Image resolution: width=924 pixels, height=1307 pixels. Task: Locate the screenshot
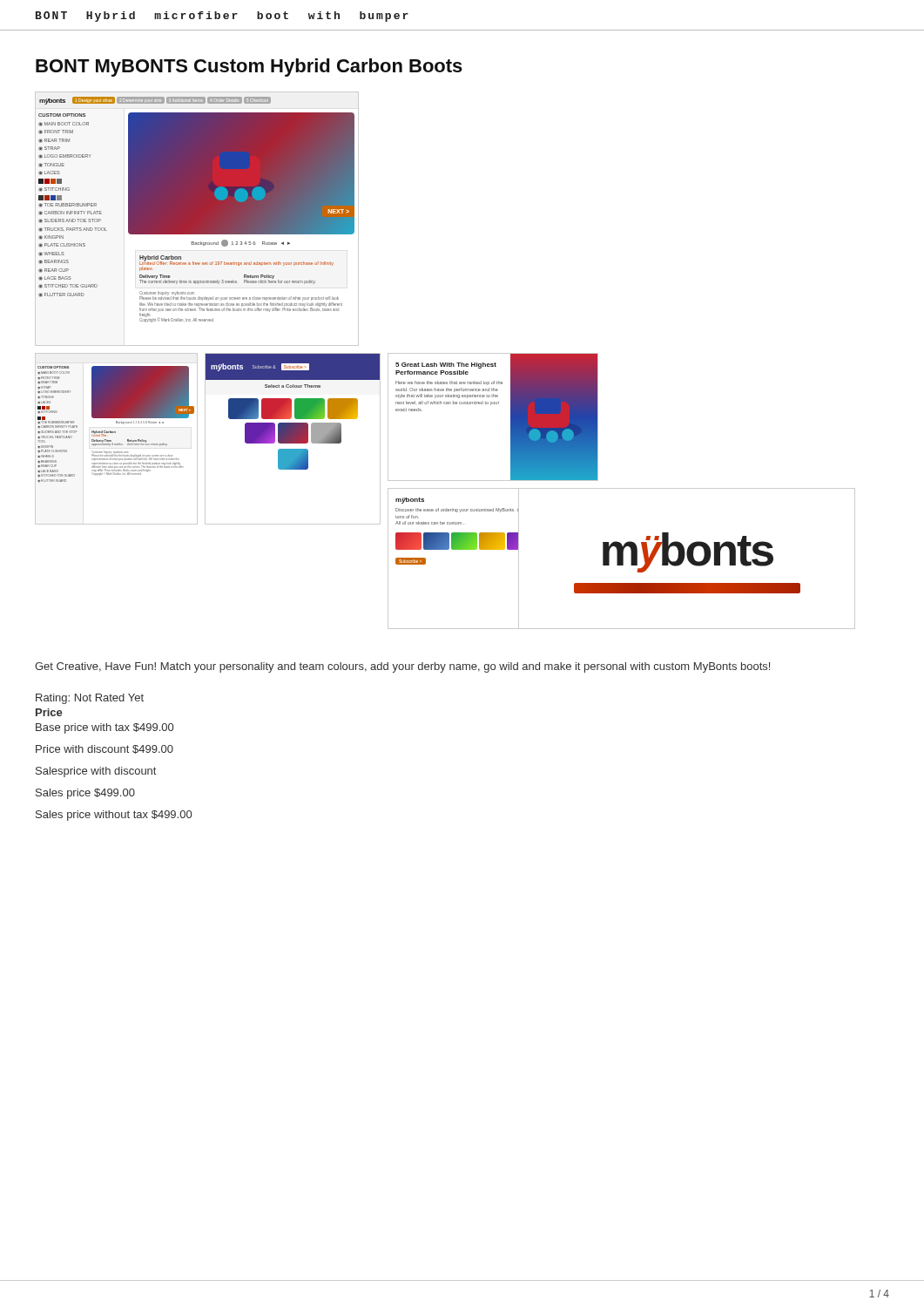[x=444, y=366]
